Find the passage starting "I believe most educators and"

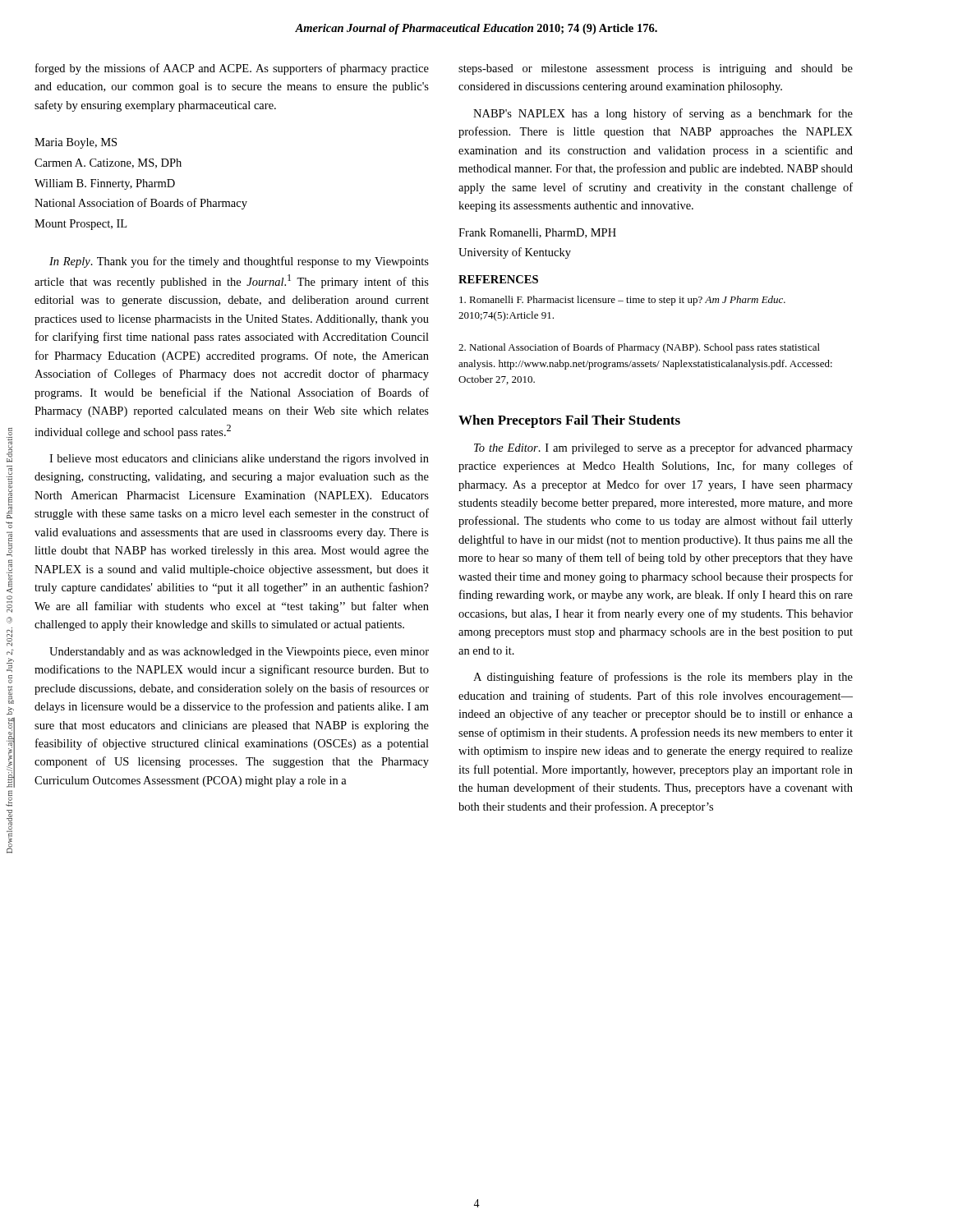coord(232,541)
